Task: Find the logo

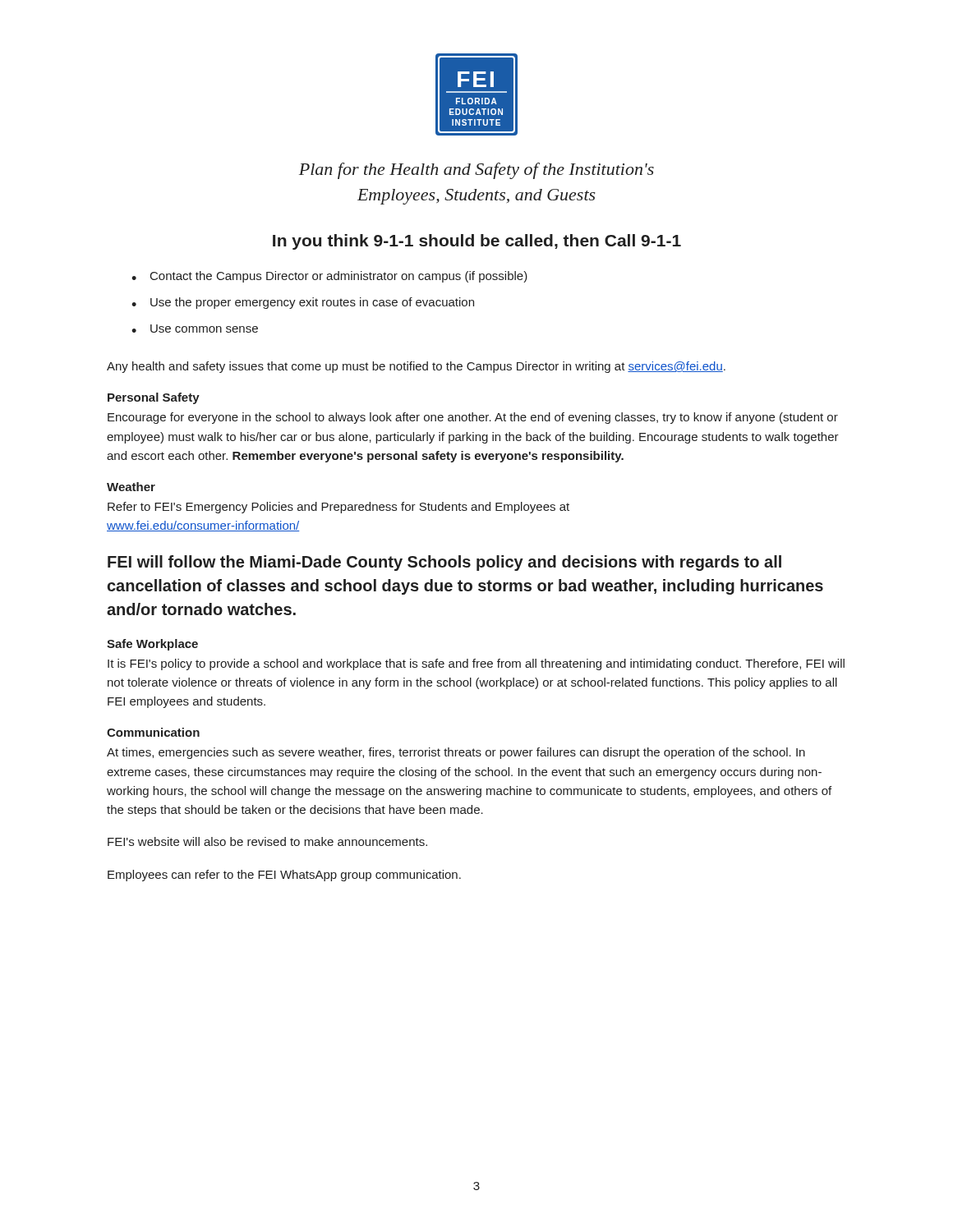Action: point(476,96)
